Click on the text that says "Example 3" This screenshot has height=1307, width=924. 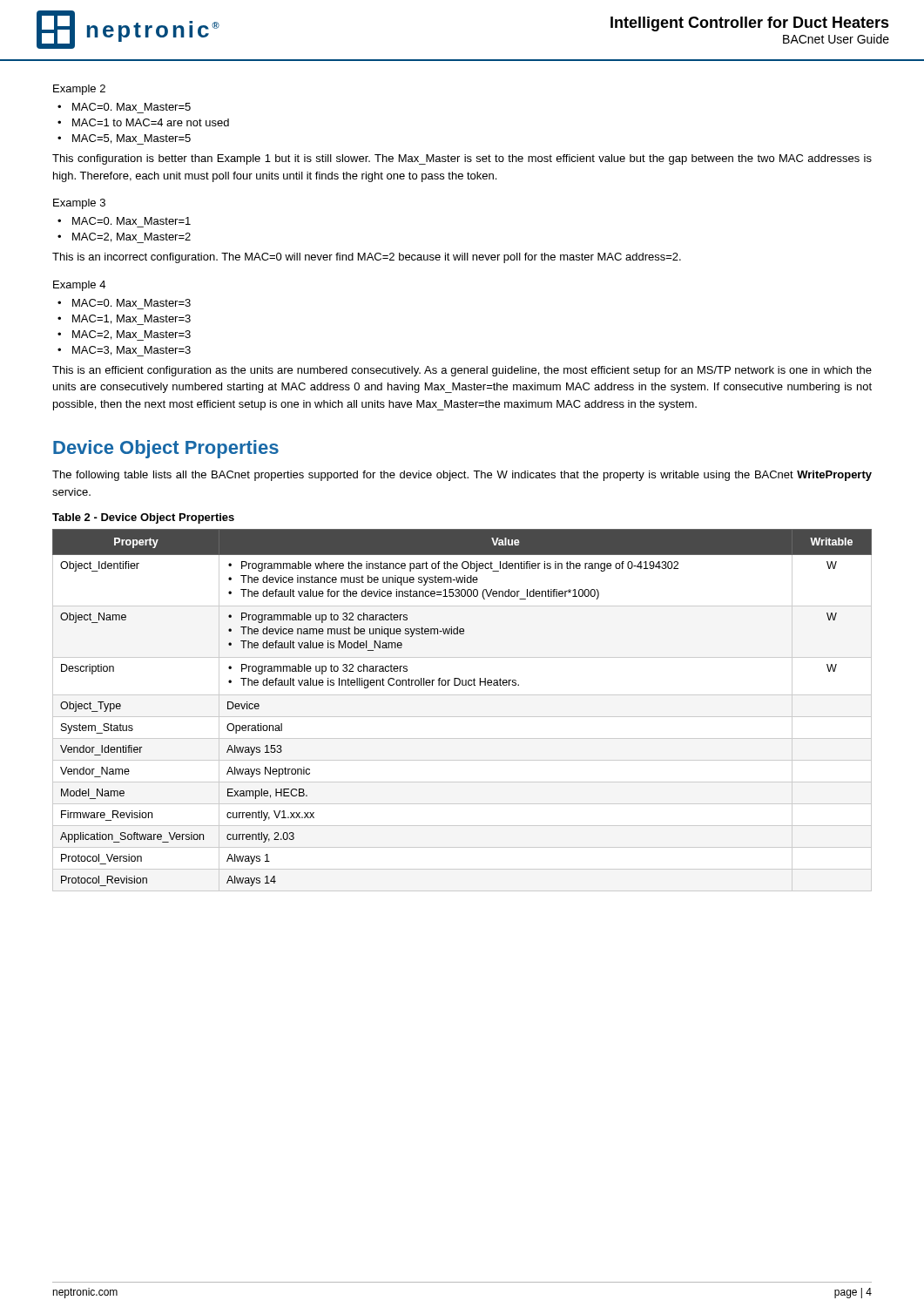[79, 203]
